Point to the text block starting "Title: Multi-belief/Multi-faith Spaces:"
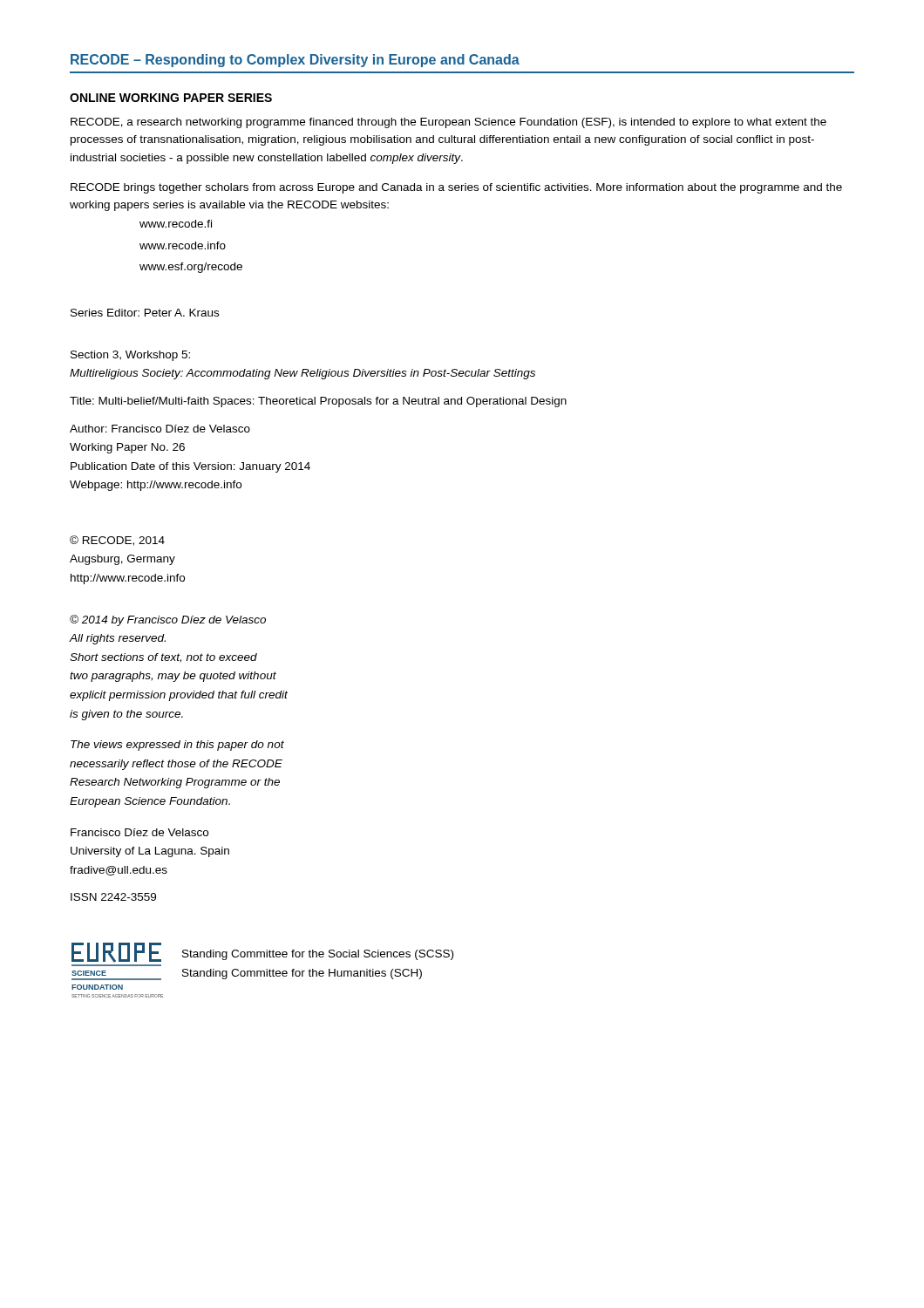Viewport: 924px width, 1308px height. (x=318, y=401)
